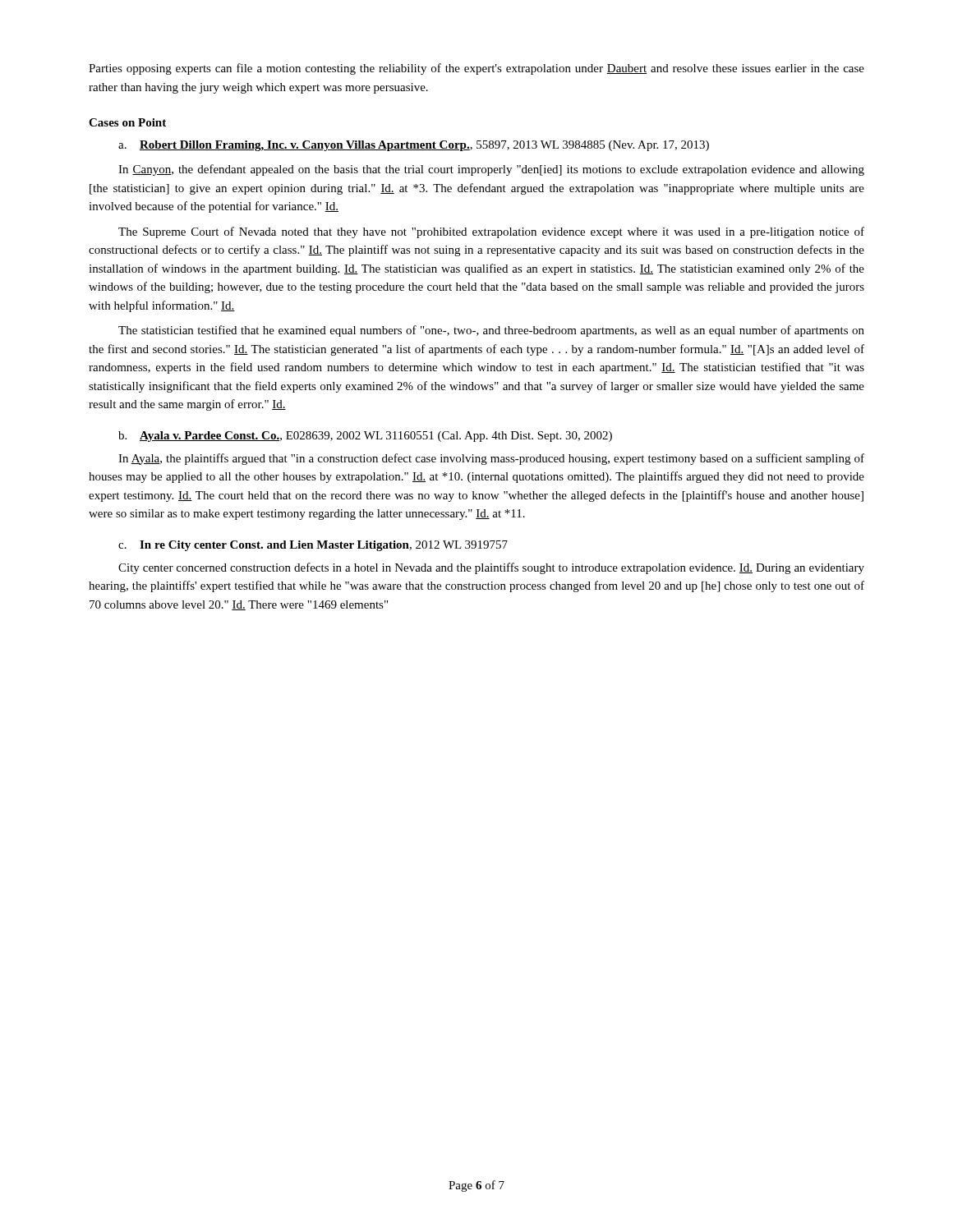Locate the text starting "b. Ayala v. Pardee Const. Co., E028639,"
The image size is (953, 1232).
(x=491, y=435)
